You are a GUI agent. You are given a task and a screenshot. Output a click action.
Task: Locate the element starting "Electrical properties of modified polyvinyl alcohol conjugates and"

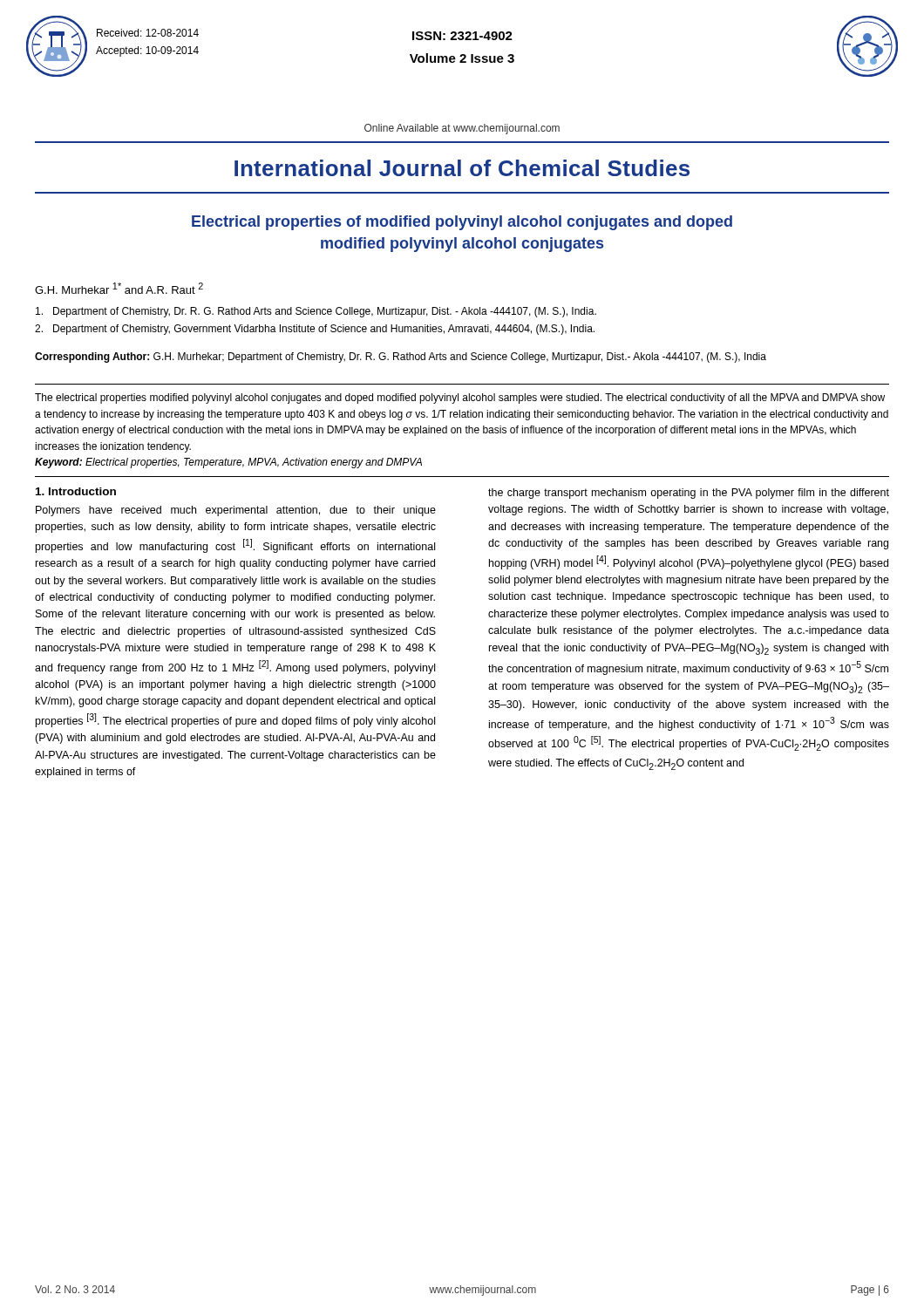462,232
